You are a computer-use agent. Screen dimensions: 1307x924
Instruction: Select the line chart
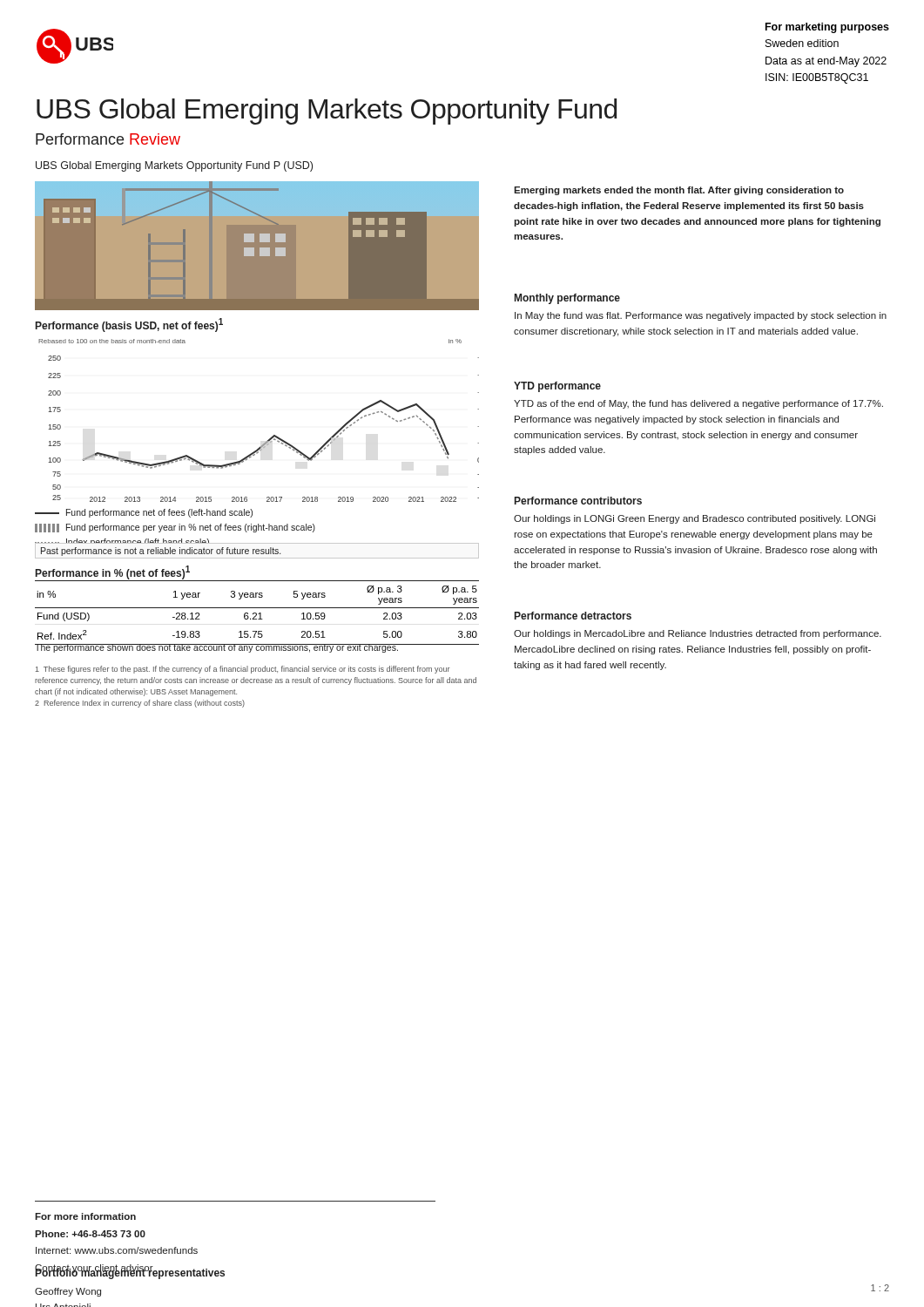pyautogui.click(x=257, y=418)
